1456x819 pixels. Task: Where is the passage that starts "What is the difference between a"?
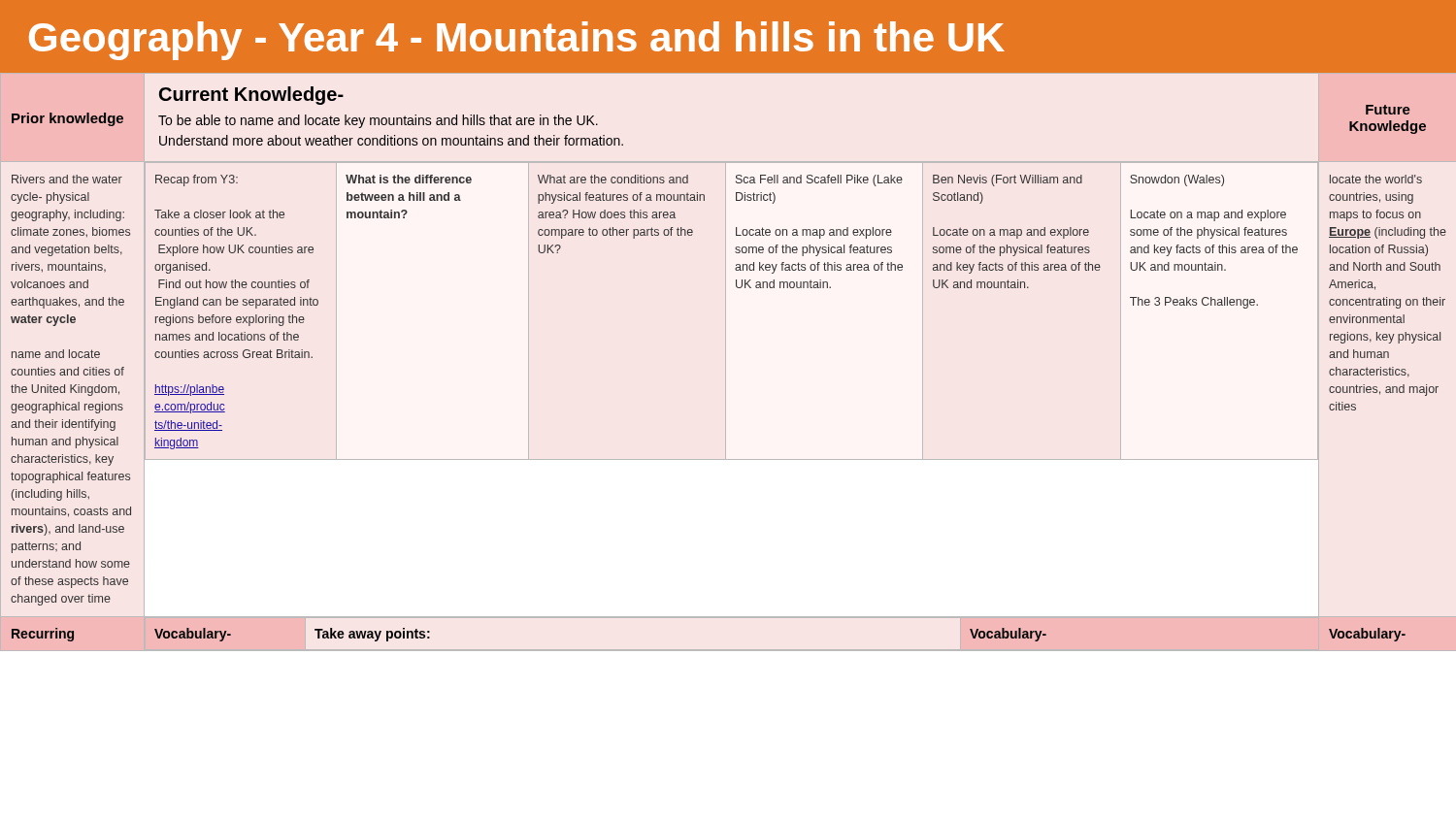tap(409, 197)
